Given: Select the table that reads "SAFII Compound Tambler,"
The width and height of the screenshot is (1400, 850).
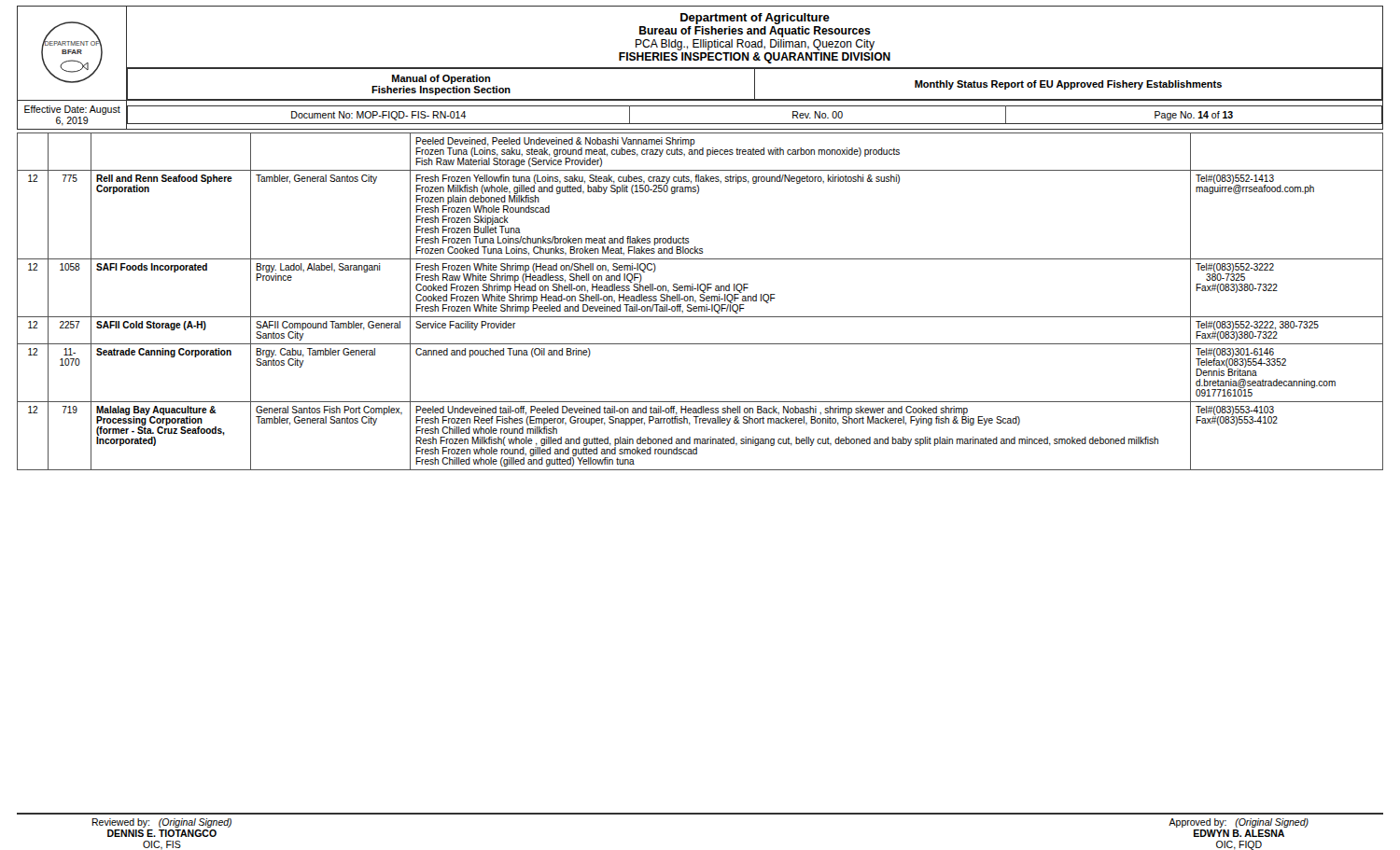Looking at the screenshot, I should [x=700, y=301].
